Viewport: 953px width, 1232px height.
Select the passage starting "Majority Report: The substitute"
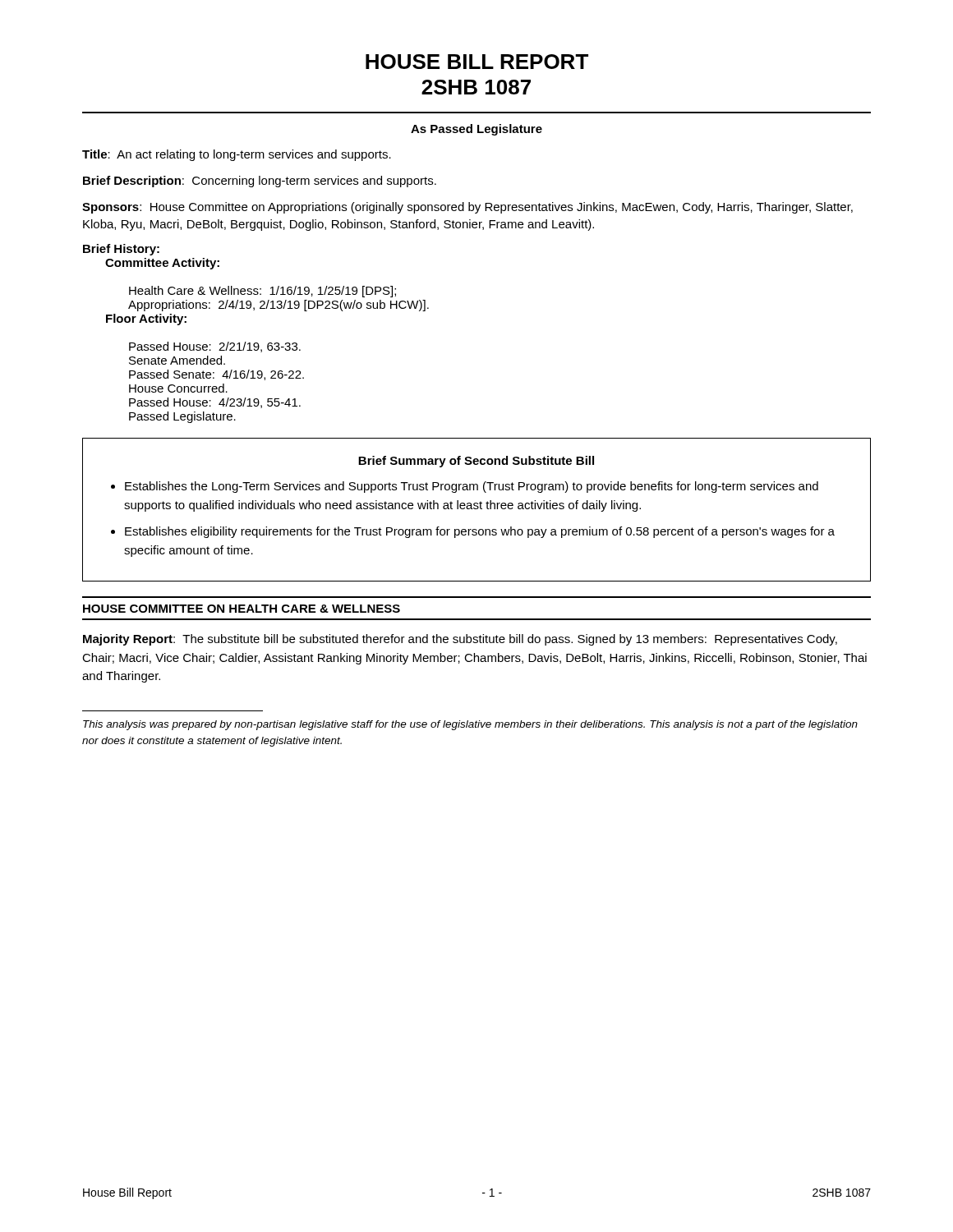pyautogui.click(x=475, y=657)
